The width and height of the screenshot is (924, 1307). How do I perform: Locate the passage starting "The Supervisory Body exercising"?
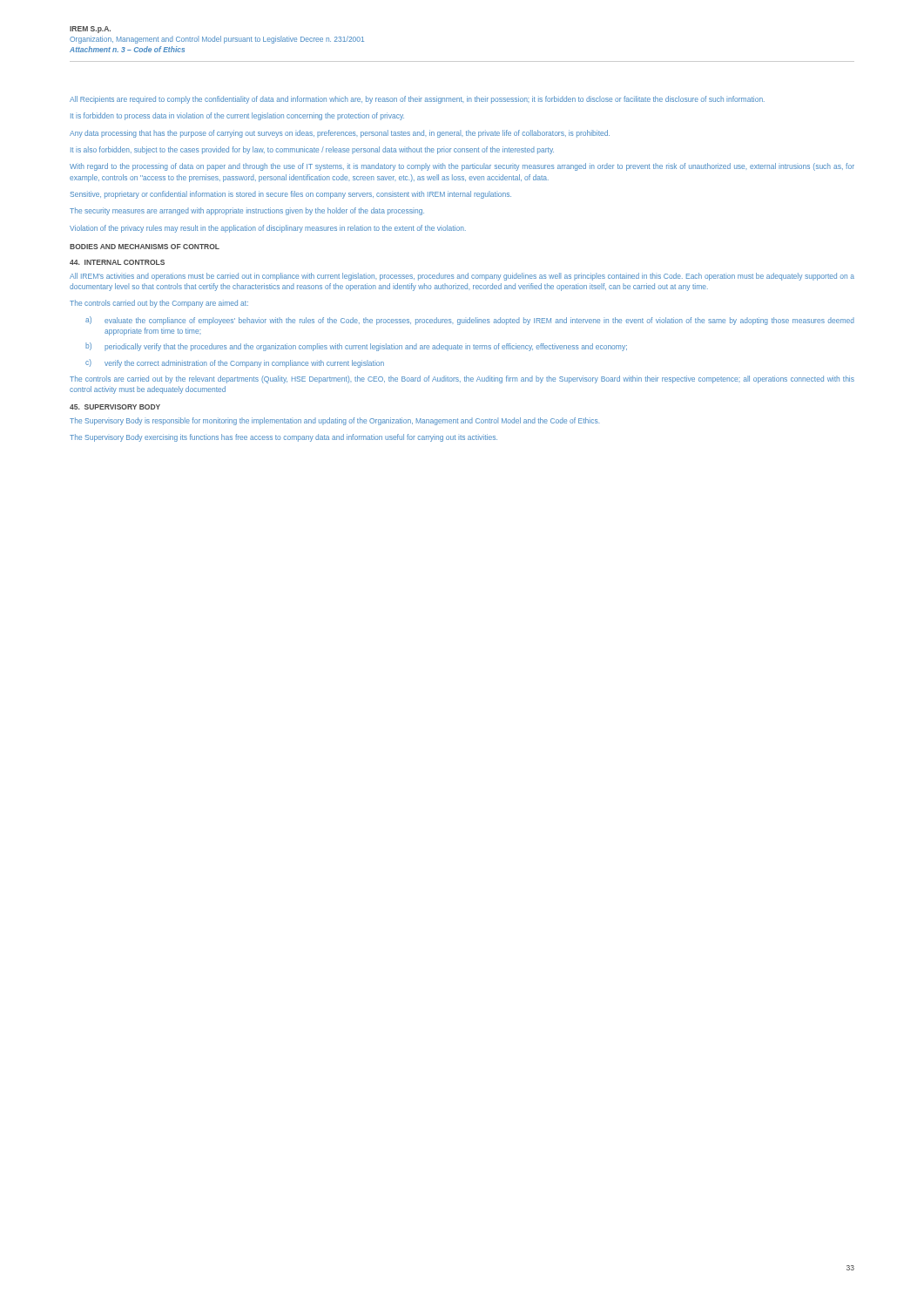point(462,437)
